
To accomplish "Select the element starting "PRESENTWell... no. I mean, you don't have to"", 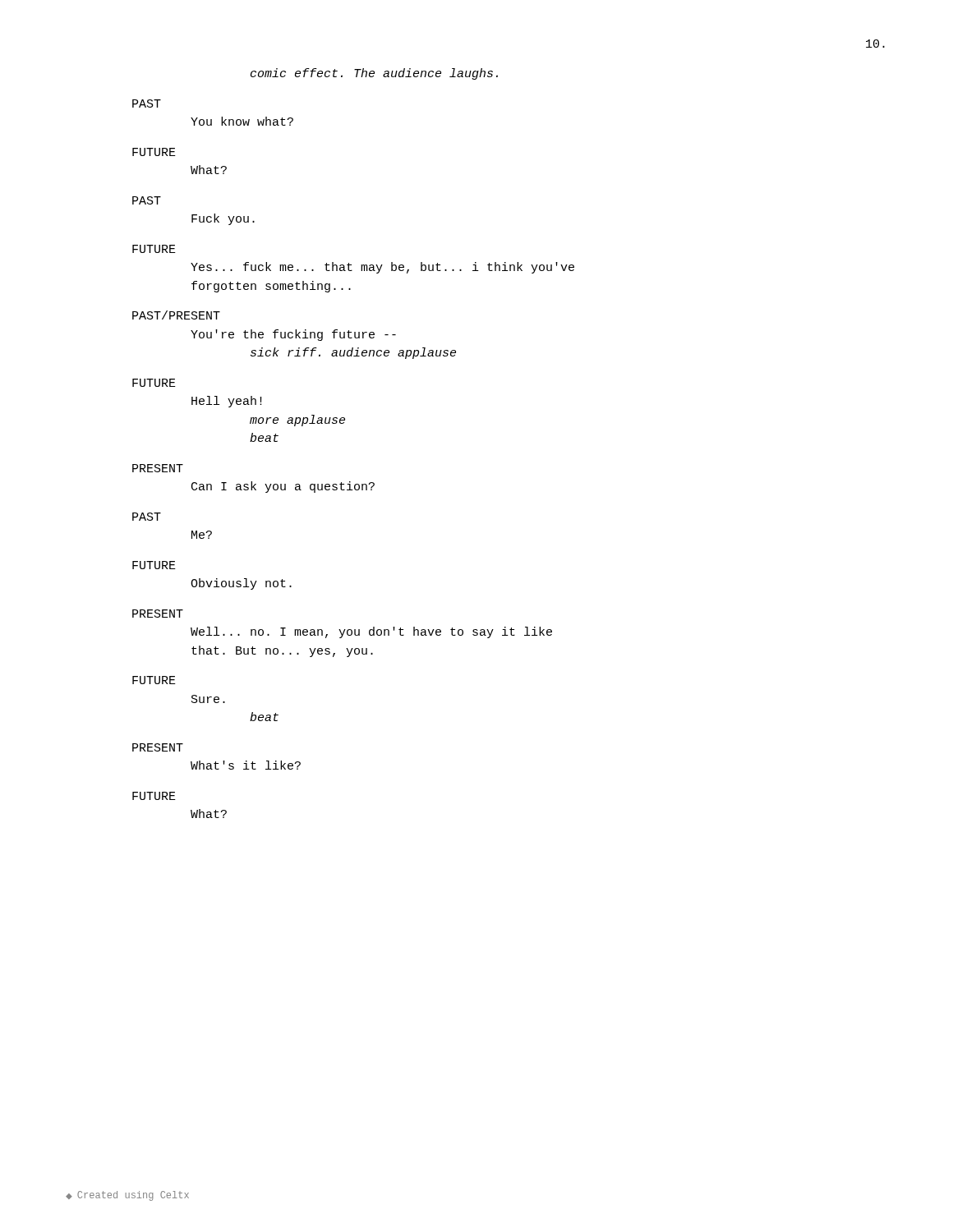I will [x=476, y=633].
